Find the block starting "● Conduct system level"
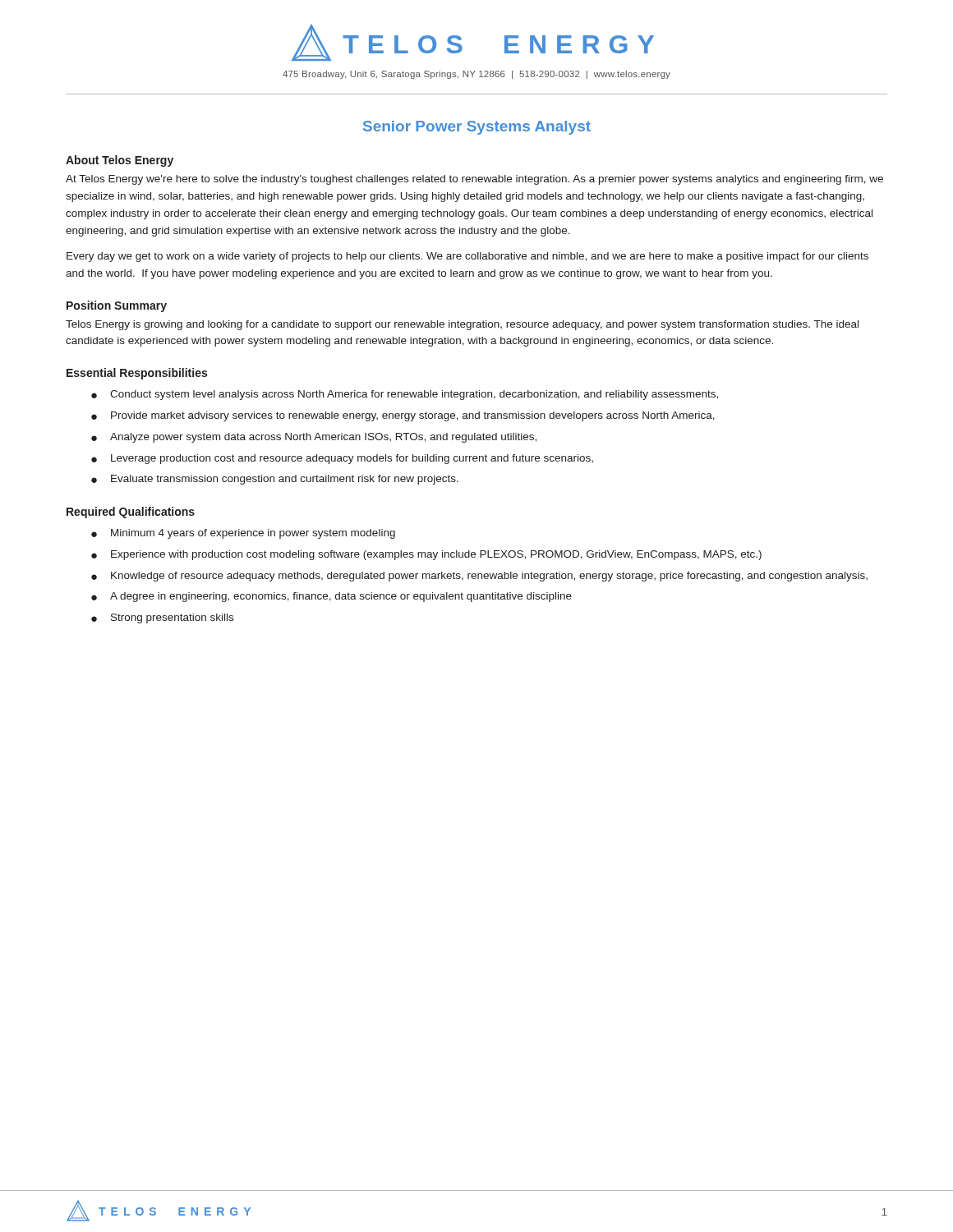The height and width of the screenshot is (1232, 953). [x=405, y=395]
